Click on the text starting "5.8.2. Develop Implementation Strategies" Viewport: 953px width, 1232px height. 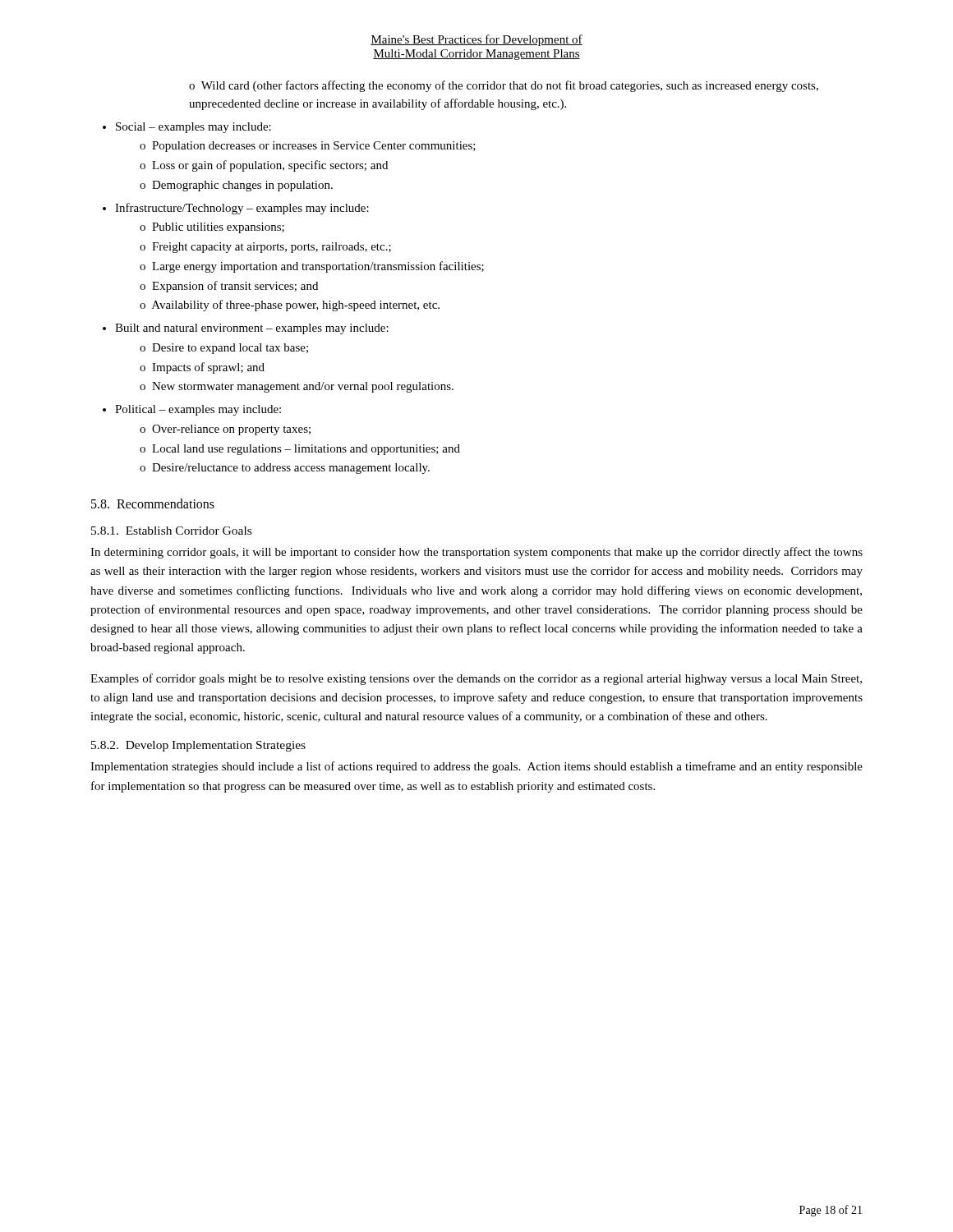198,745
